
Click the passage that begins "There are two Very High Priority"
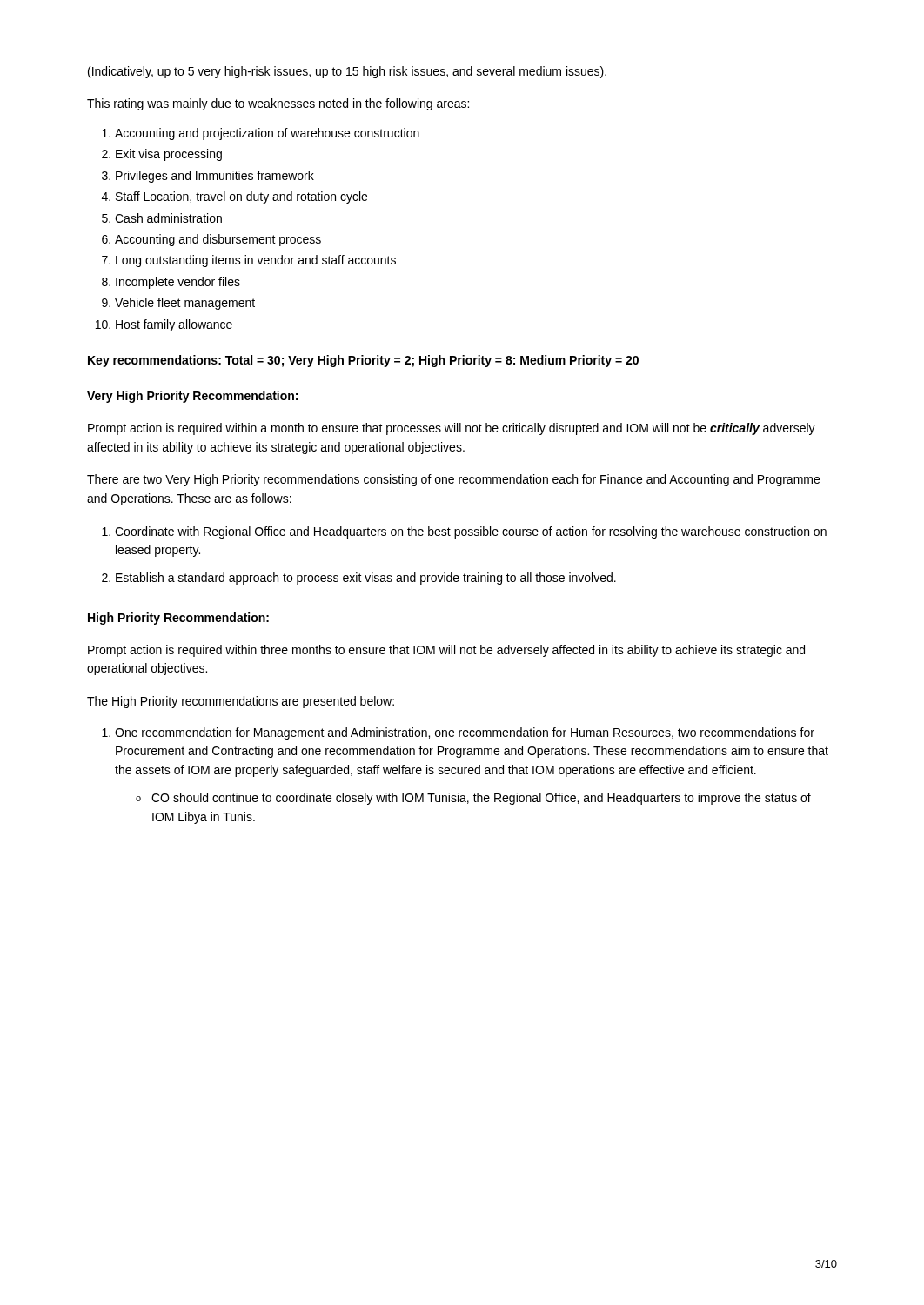pos(454,489)
